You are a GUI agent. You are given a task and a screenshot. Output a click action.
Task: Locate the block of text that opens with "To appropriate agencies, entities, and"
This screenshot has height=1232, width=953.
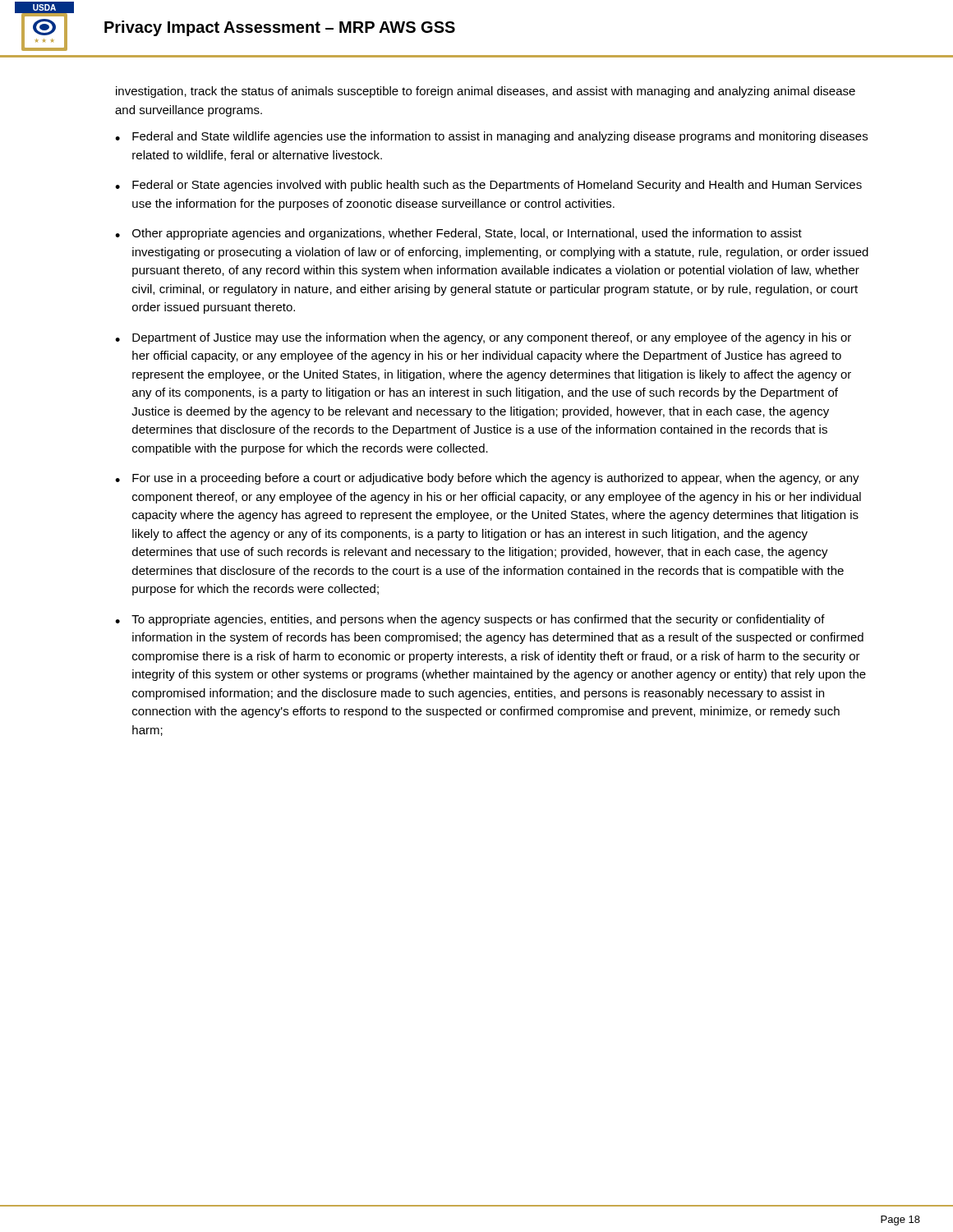[501, 675]
